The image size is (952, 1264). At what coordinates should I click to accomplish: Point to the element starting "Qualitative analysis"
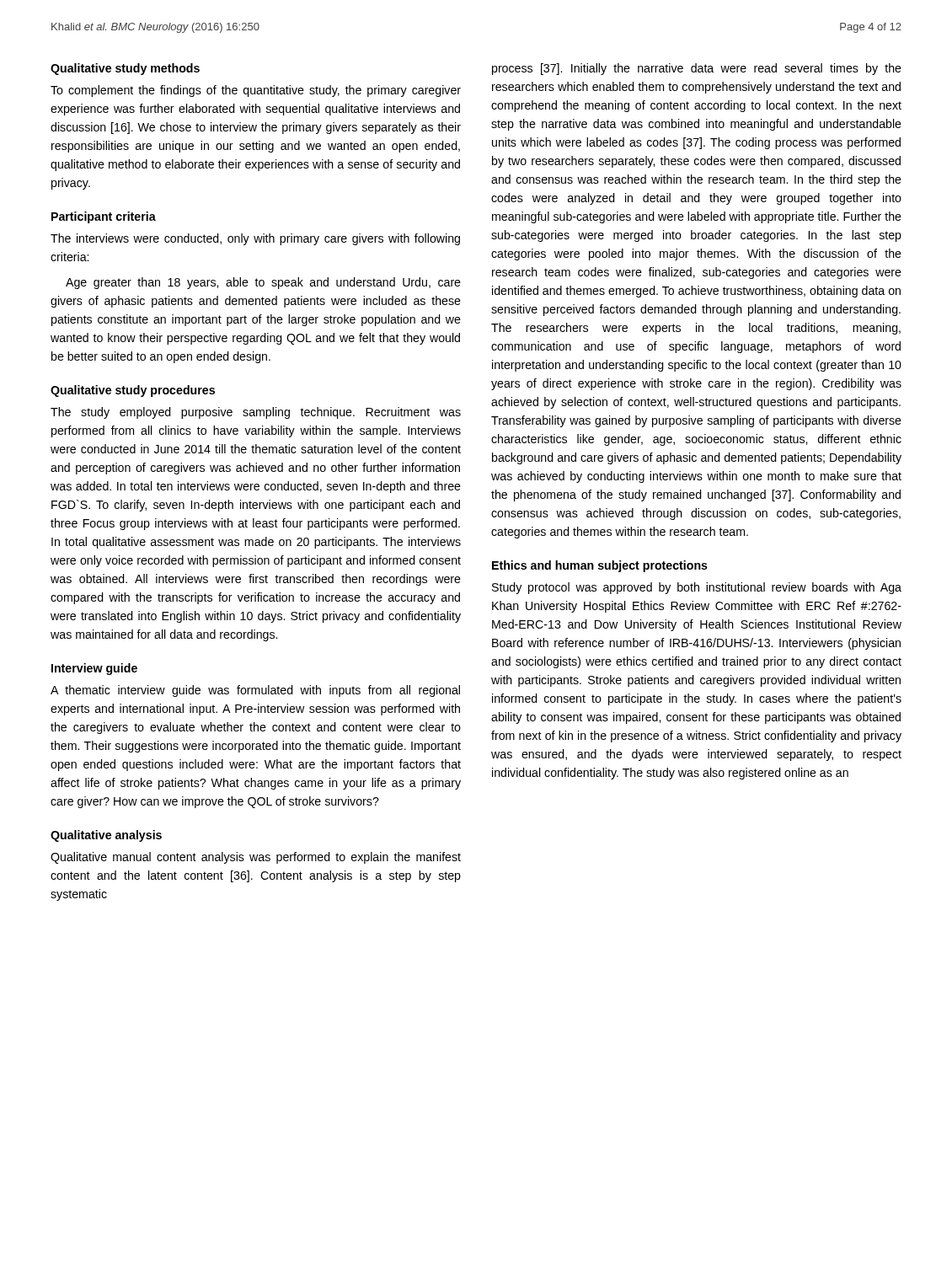106,835
